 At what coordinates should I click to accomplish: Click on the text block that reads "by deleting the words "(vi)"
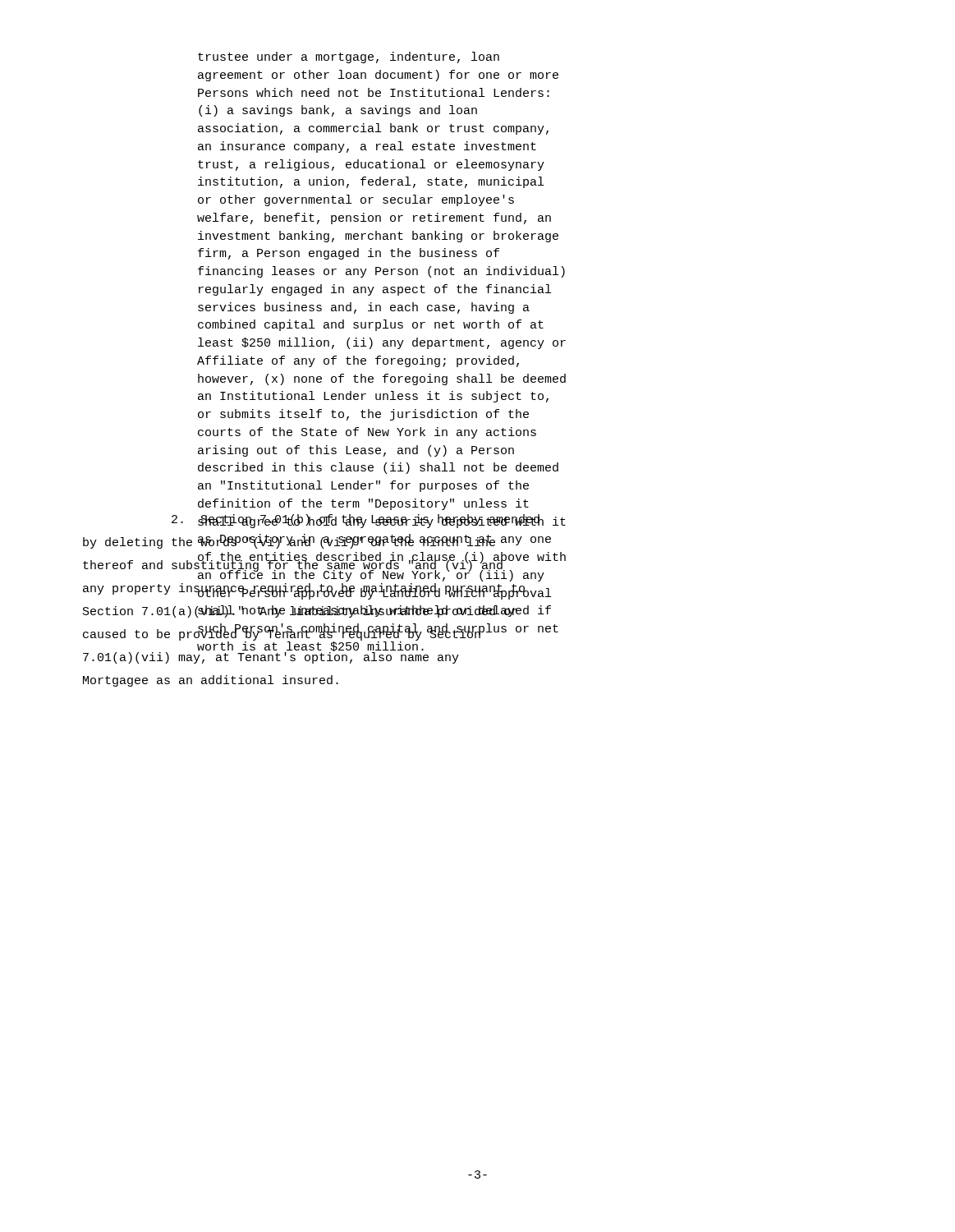[289, 543]
